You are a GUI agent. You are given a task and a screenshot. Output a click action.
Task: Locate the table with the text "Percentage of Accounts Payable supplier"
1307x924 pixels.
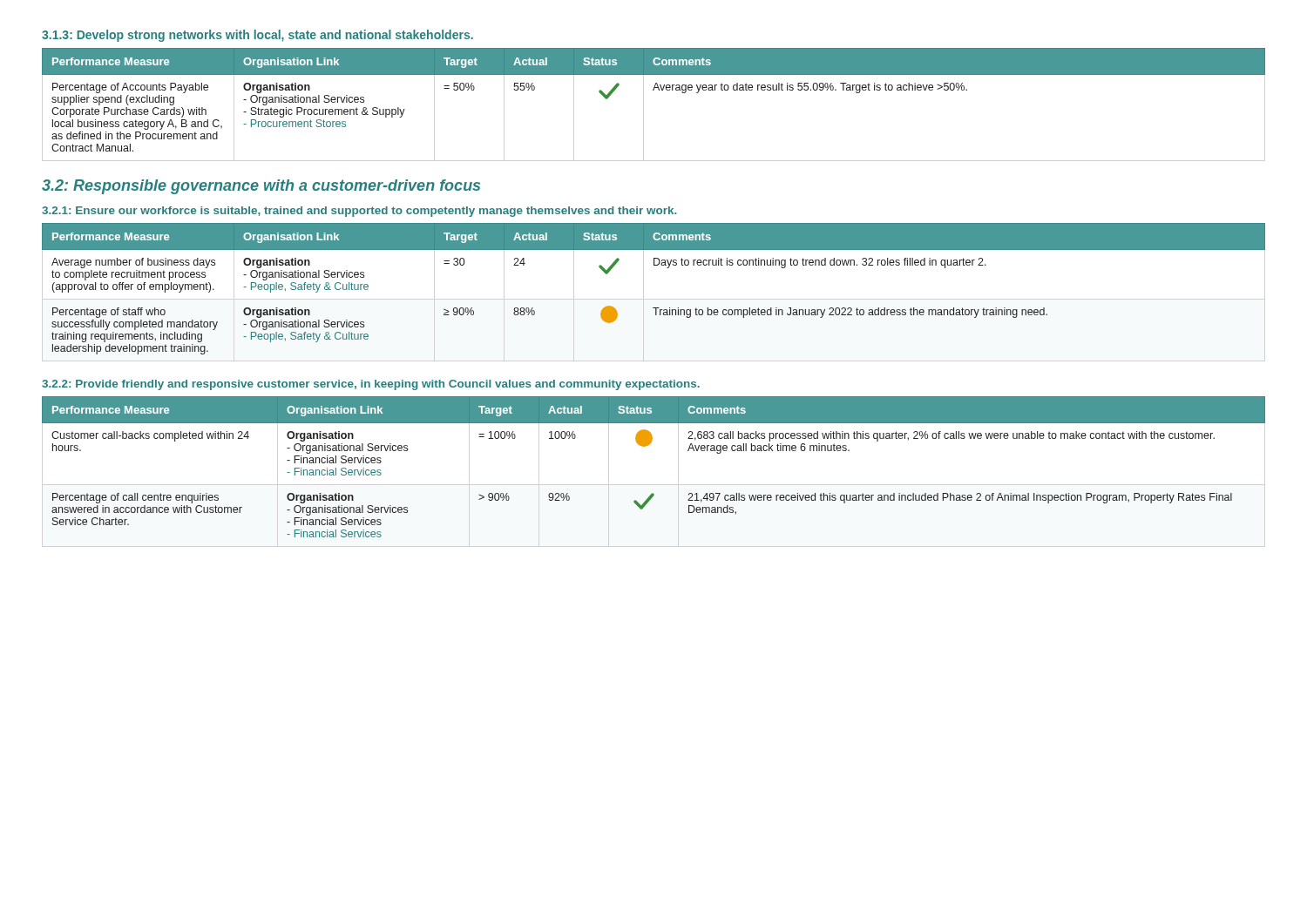tap(654, 105)
